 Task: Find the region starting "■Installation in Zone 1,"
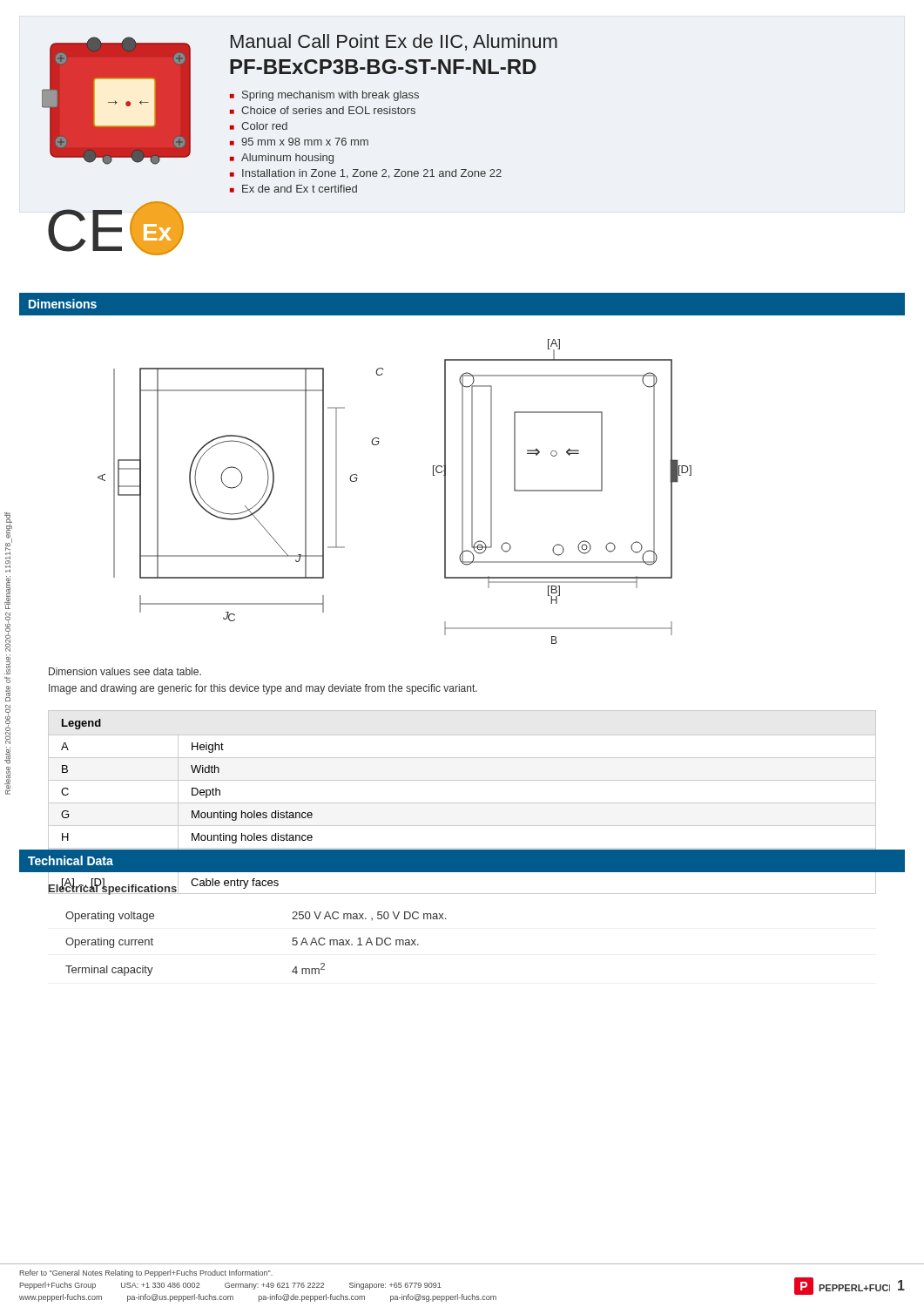pyautogui.click(x=365, y=173)
